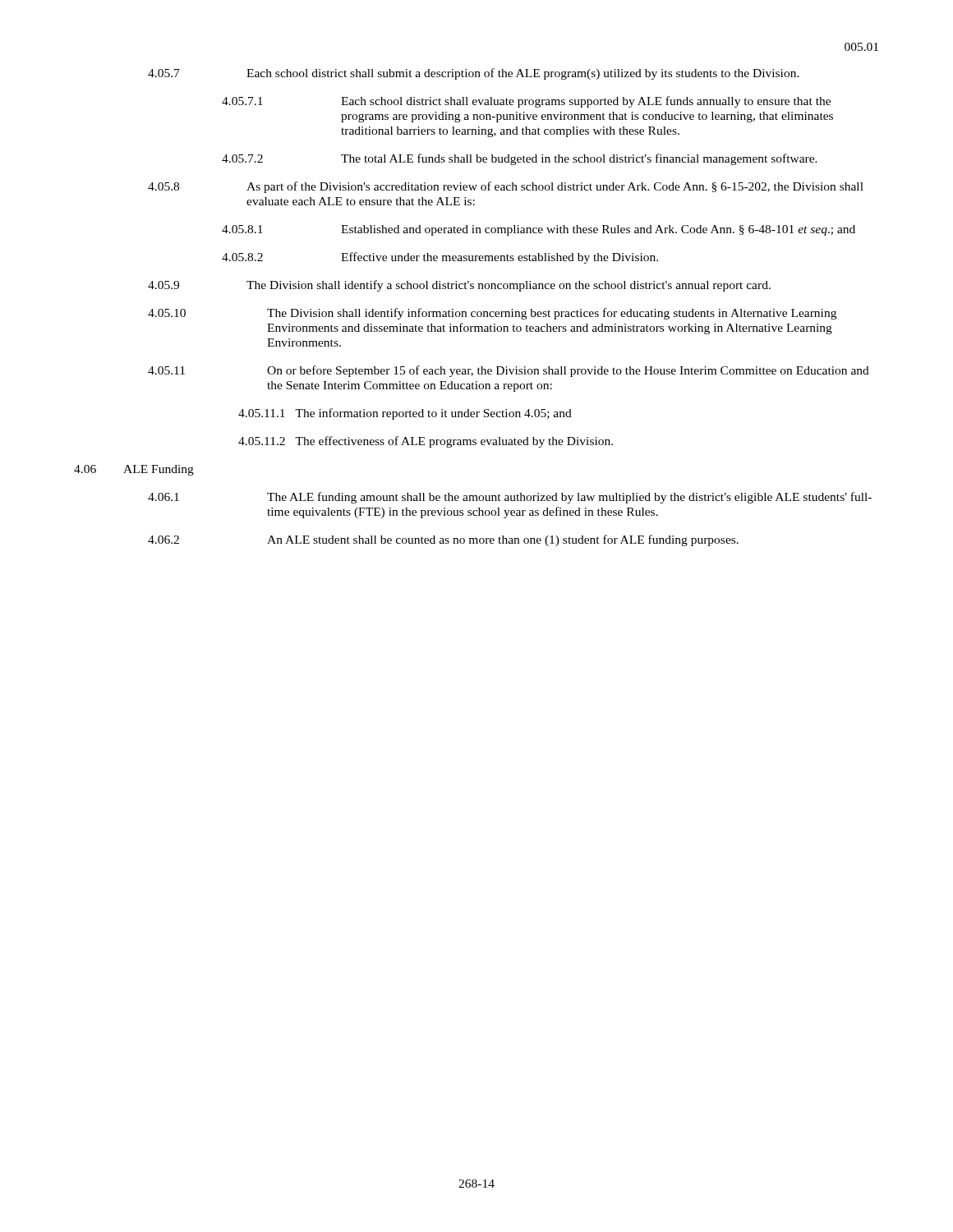Navigate to the passage starting "4.05.9 The Division"
This screenshot has width=953, height=1232.
513,285
